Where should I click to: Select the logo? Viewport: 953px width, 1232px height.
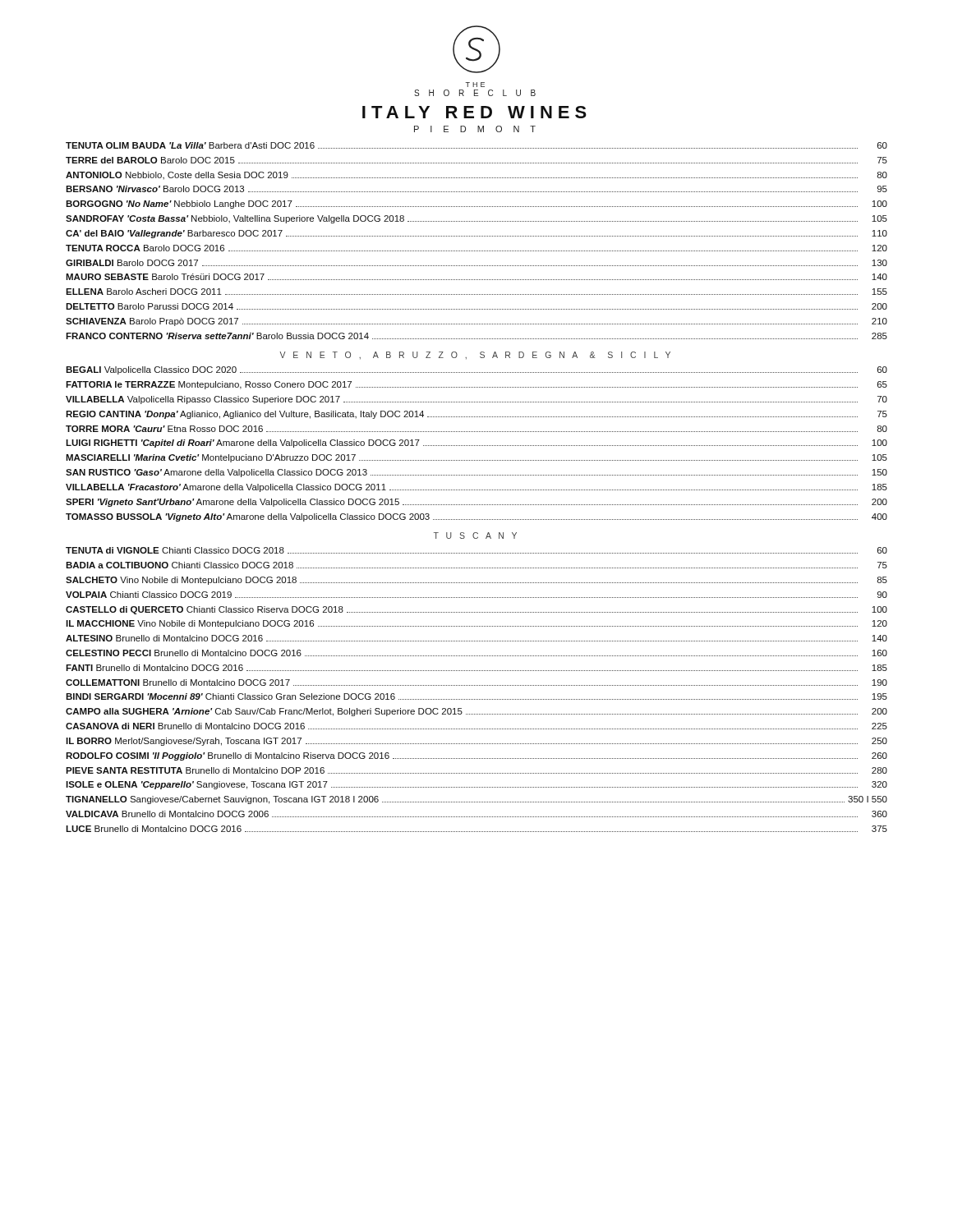click(476, 51)
